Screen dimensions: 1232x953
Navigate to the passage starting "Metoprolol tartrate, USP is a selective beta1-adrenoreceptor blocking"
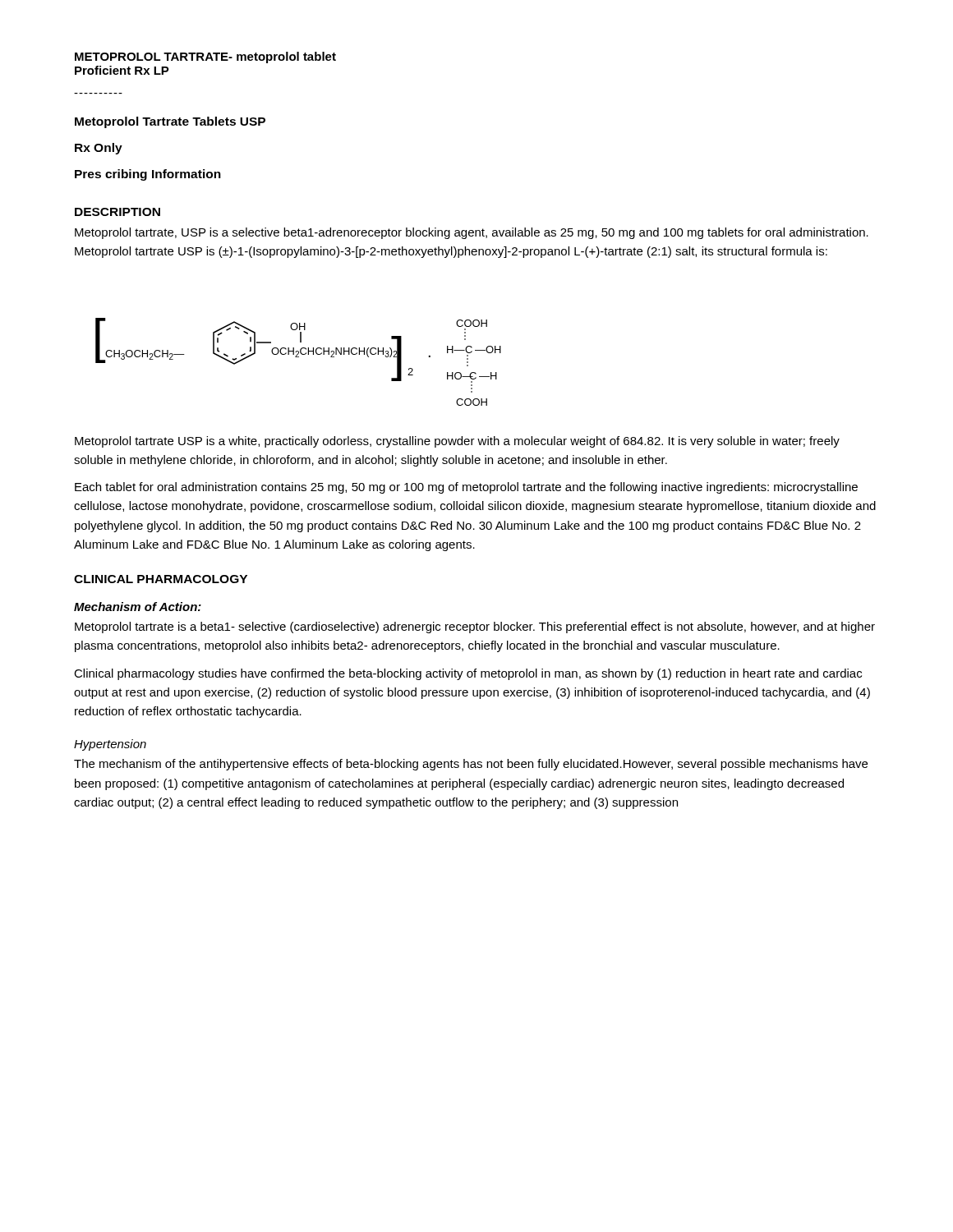(471, 242)
